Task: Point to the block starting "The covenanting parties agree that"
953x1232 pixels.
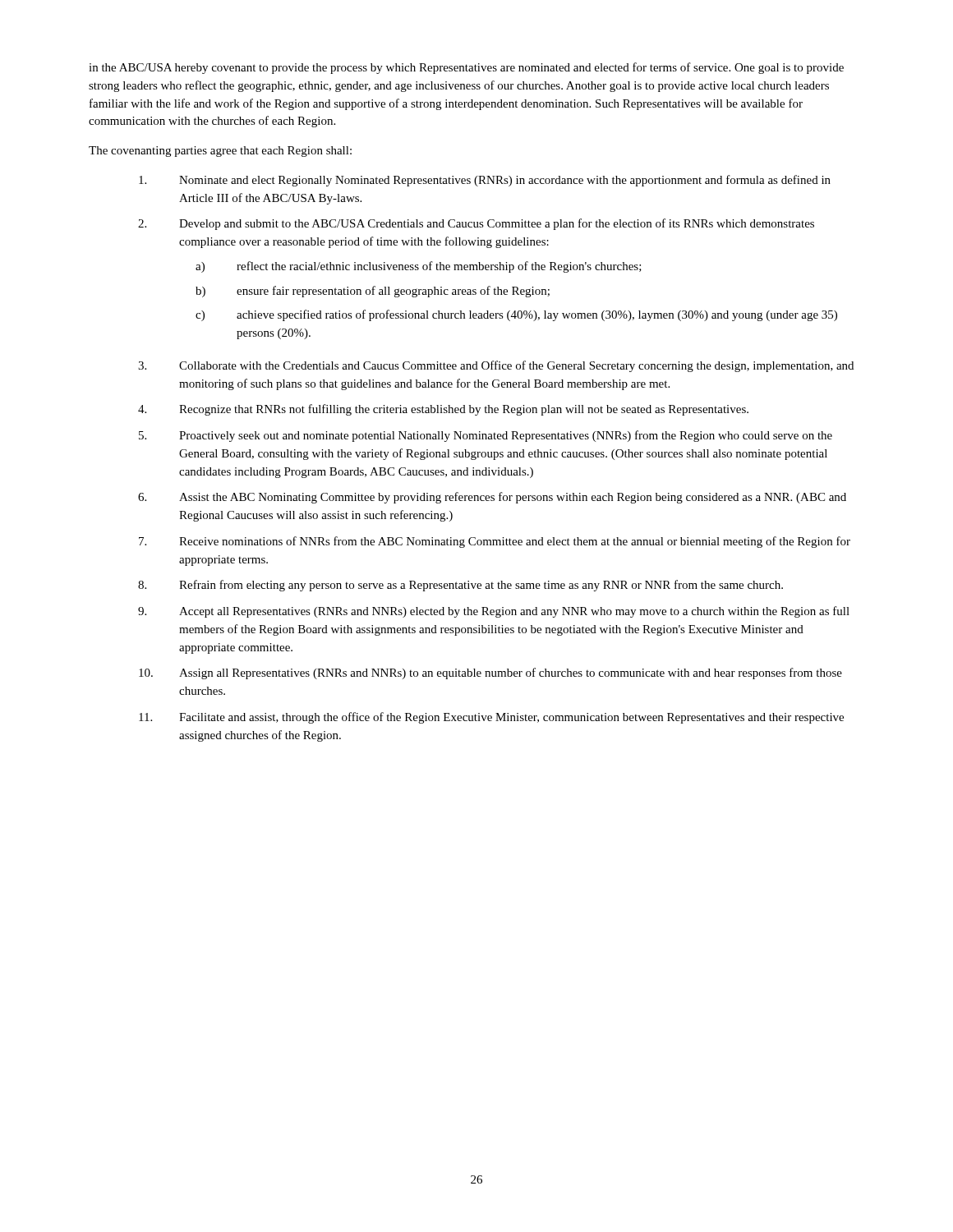Action: click(x=221, y=150)
